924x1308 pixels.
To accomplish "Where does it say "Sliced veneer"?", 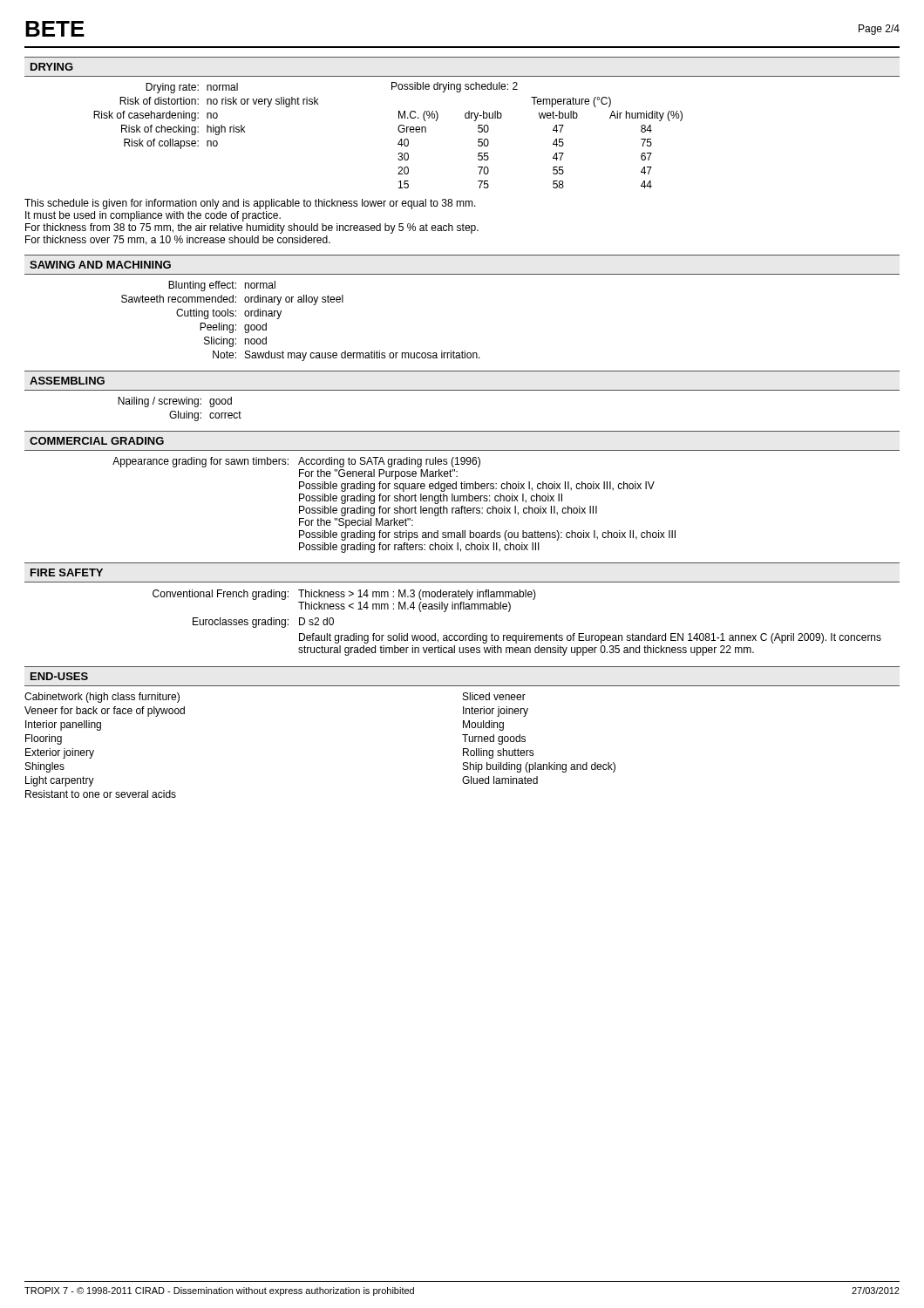I will point(494,697).
